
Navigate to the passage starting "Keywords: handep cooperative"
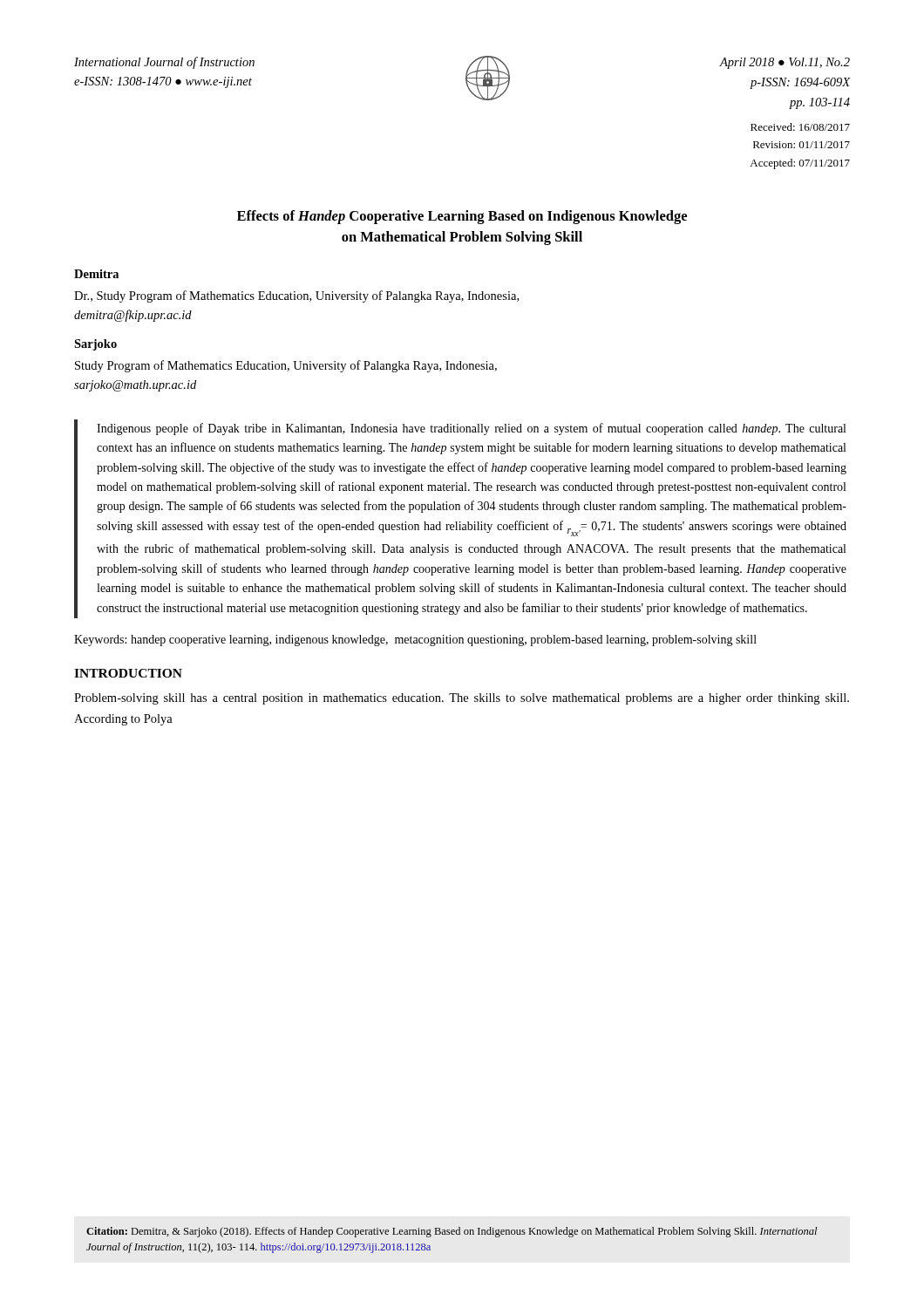click(x=415, y=640)
